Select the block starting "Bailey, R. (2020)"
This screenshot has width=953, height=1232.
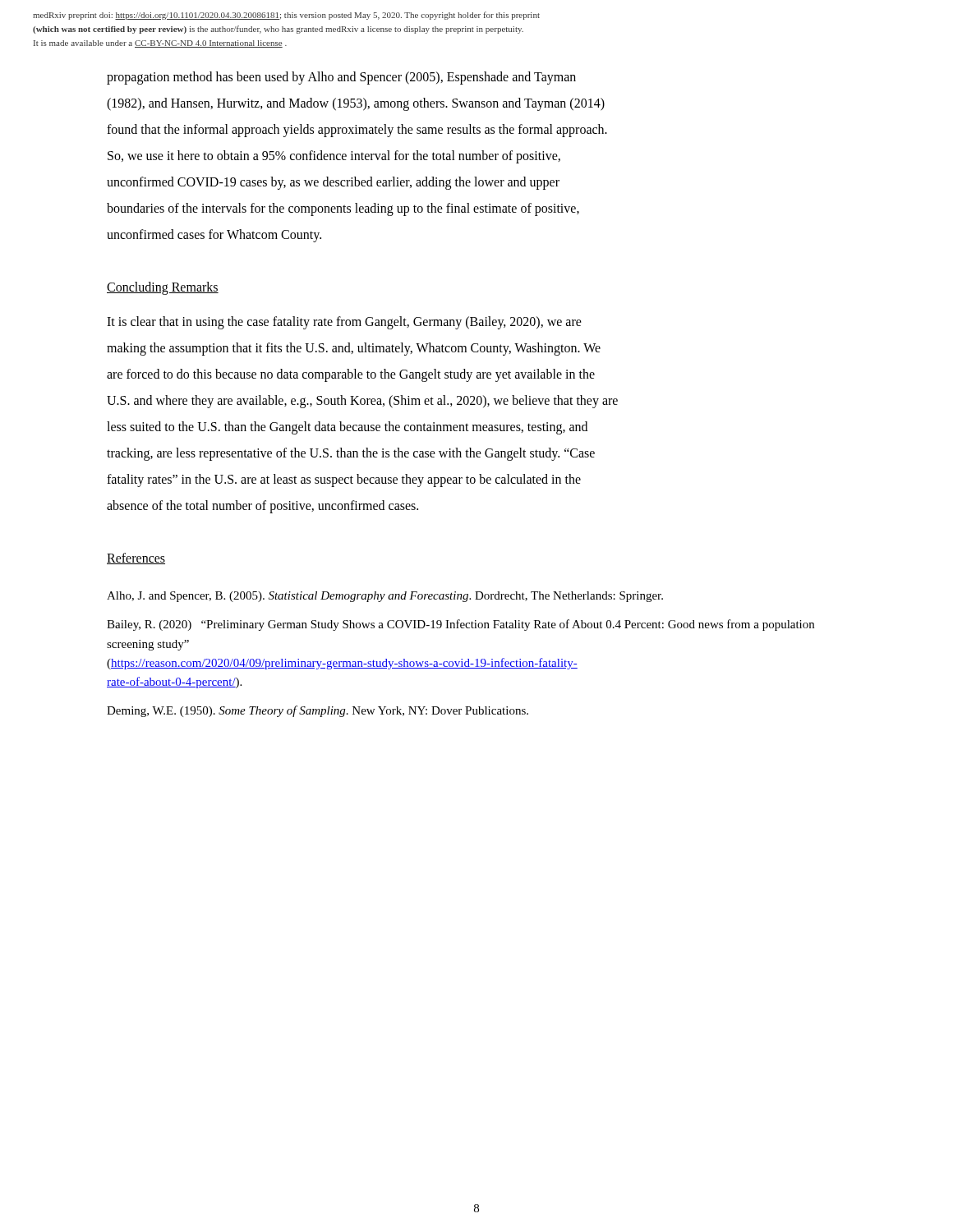click(x=461, y=653)
